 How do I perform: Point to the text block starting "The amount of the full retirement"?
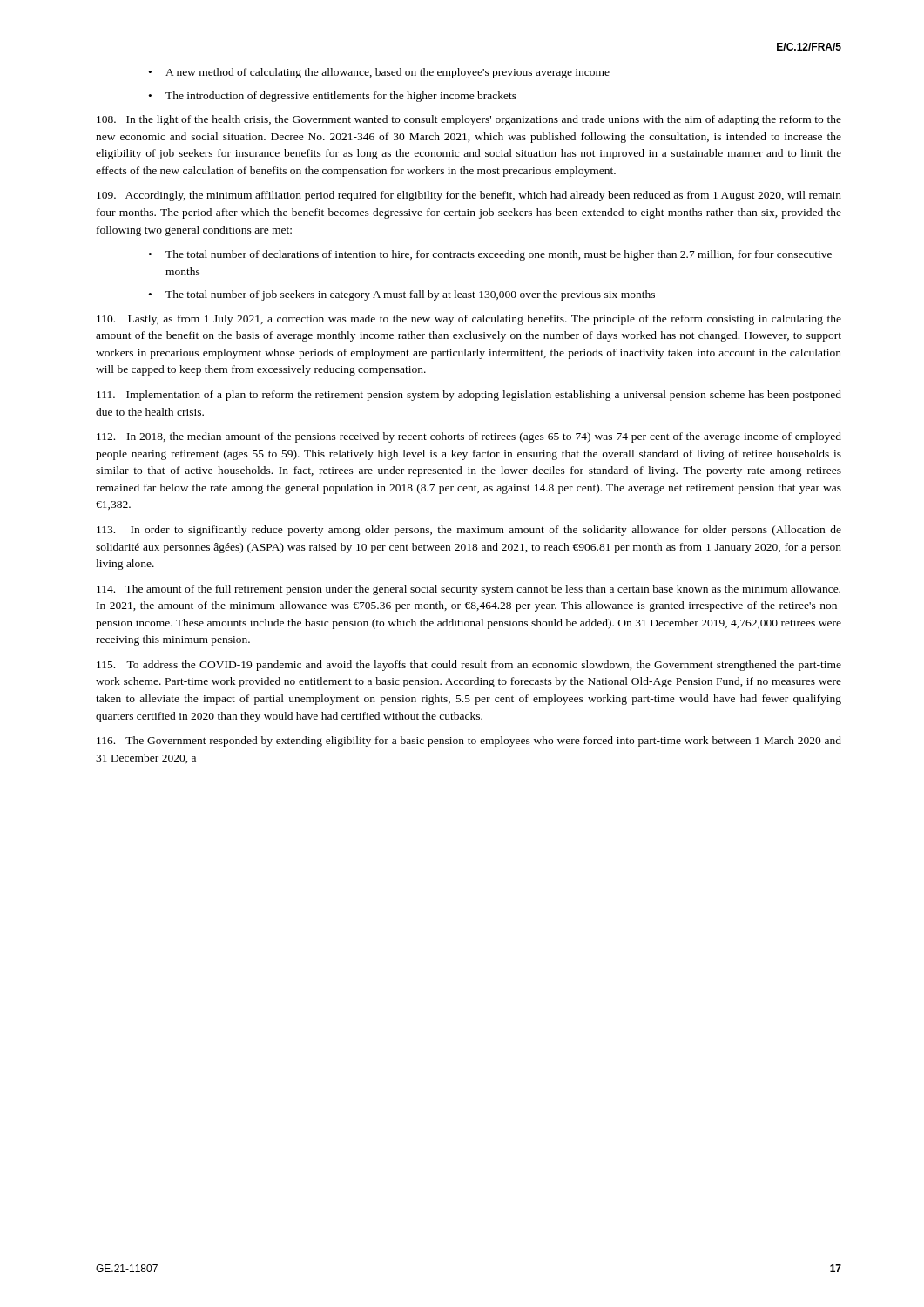click(469, 614)
